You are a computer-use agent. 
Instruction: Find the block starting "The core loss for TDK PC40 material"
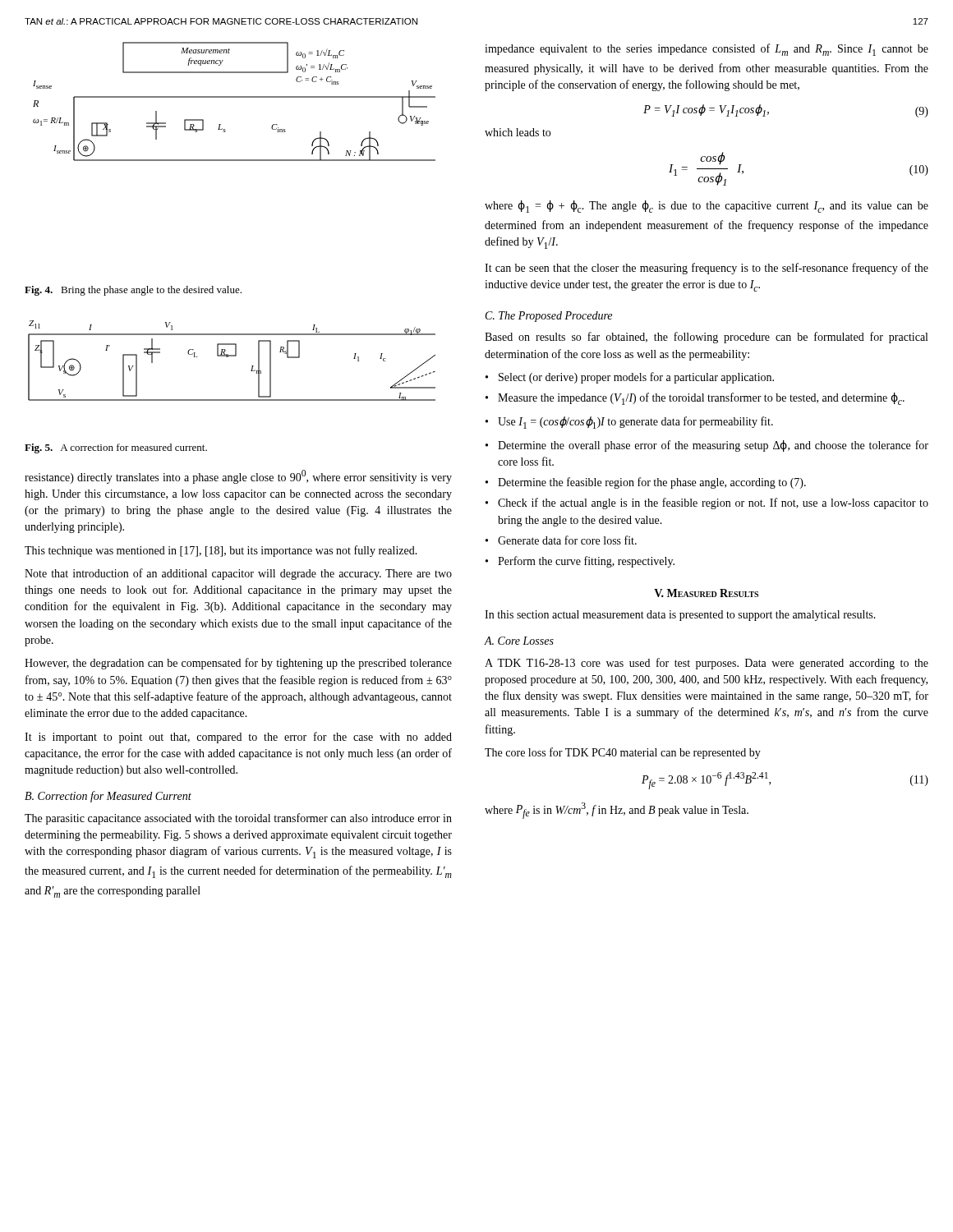[707, 753]
